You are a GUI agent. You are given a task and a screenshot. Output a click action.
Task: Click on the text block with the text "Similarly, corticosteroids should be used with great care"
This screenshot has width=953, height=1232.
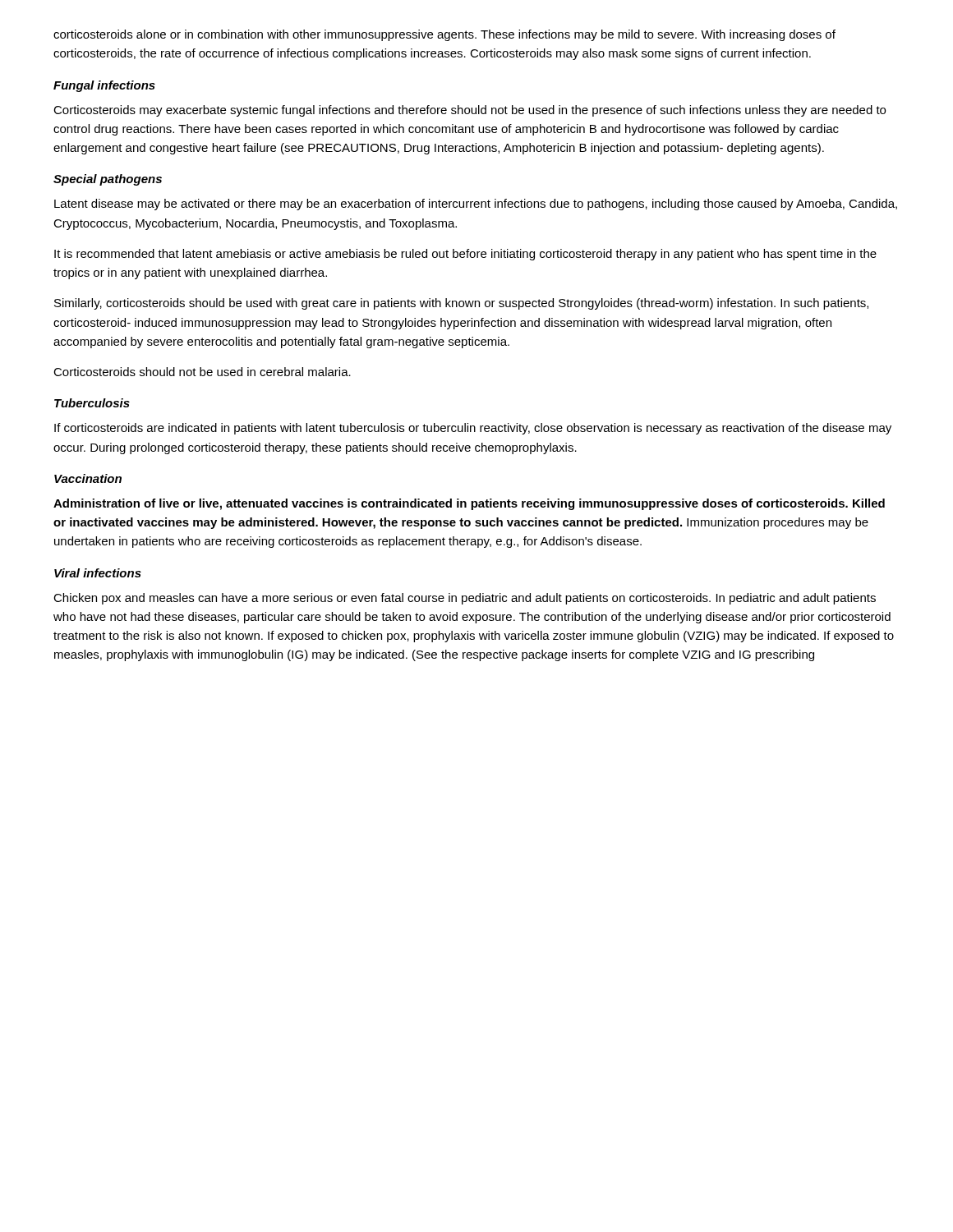(461, 322)
